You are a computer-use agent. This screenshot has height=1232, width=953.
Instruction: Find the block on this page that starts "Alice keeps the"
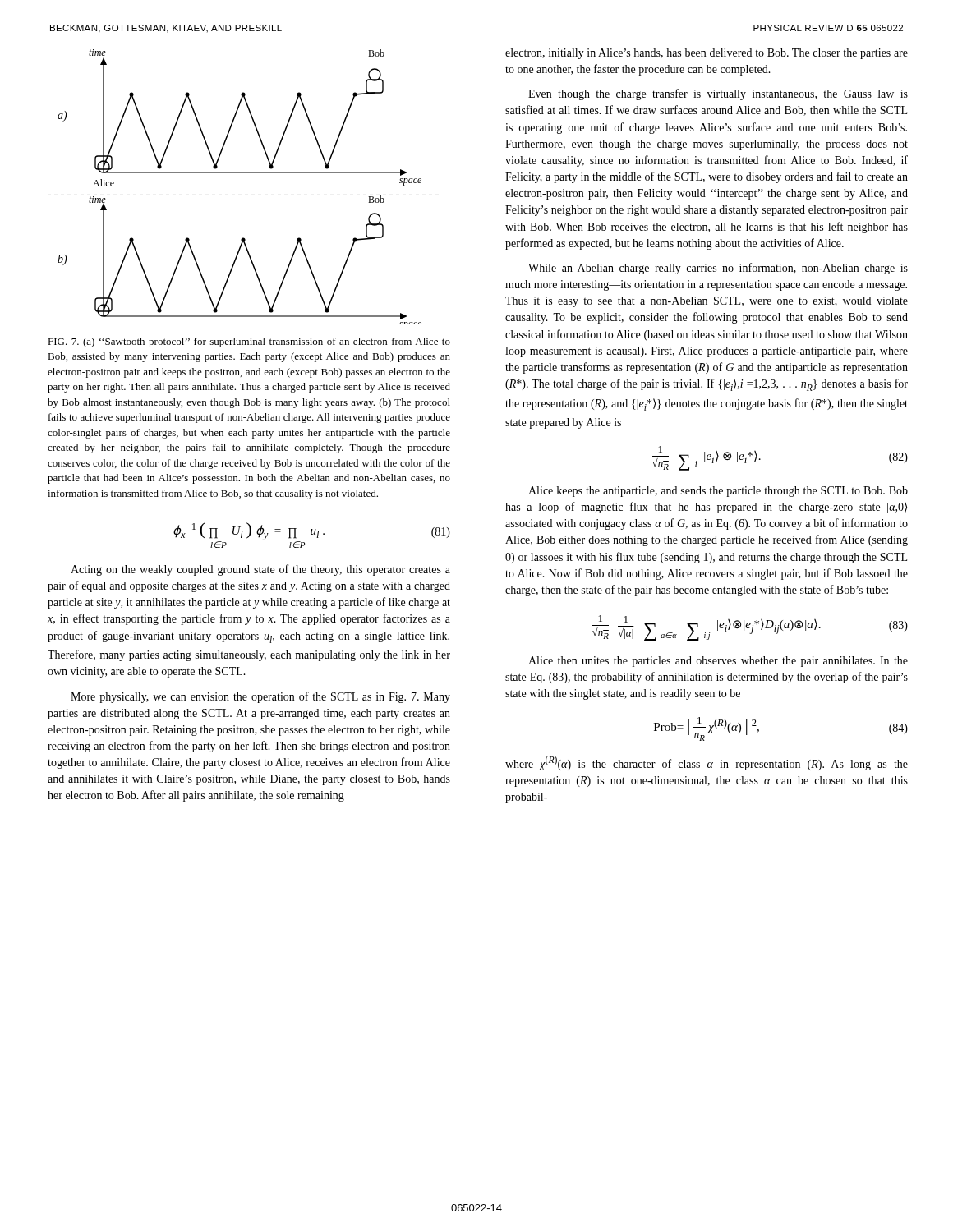click(707, 541)
